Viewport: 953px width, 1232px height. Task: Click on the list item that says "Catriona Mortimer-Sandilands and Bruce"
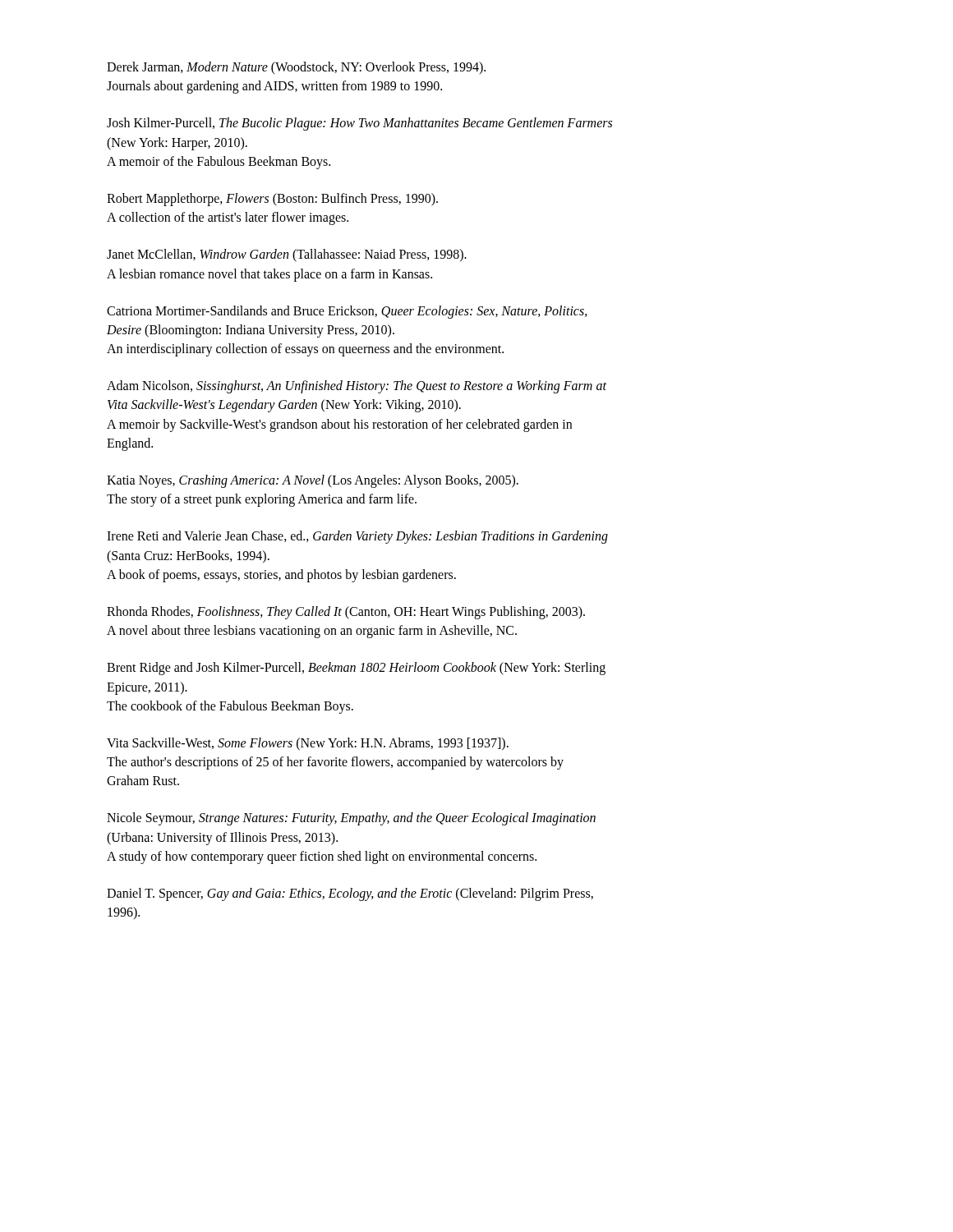click(347, 312)
